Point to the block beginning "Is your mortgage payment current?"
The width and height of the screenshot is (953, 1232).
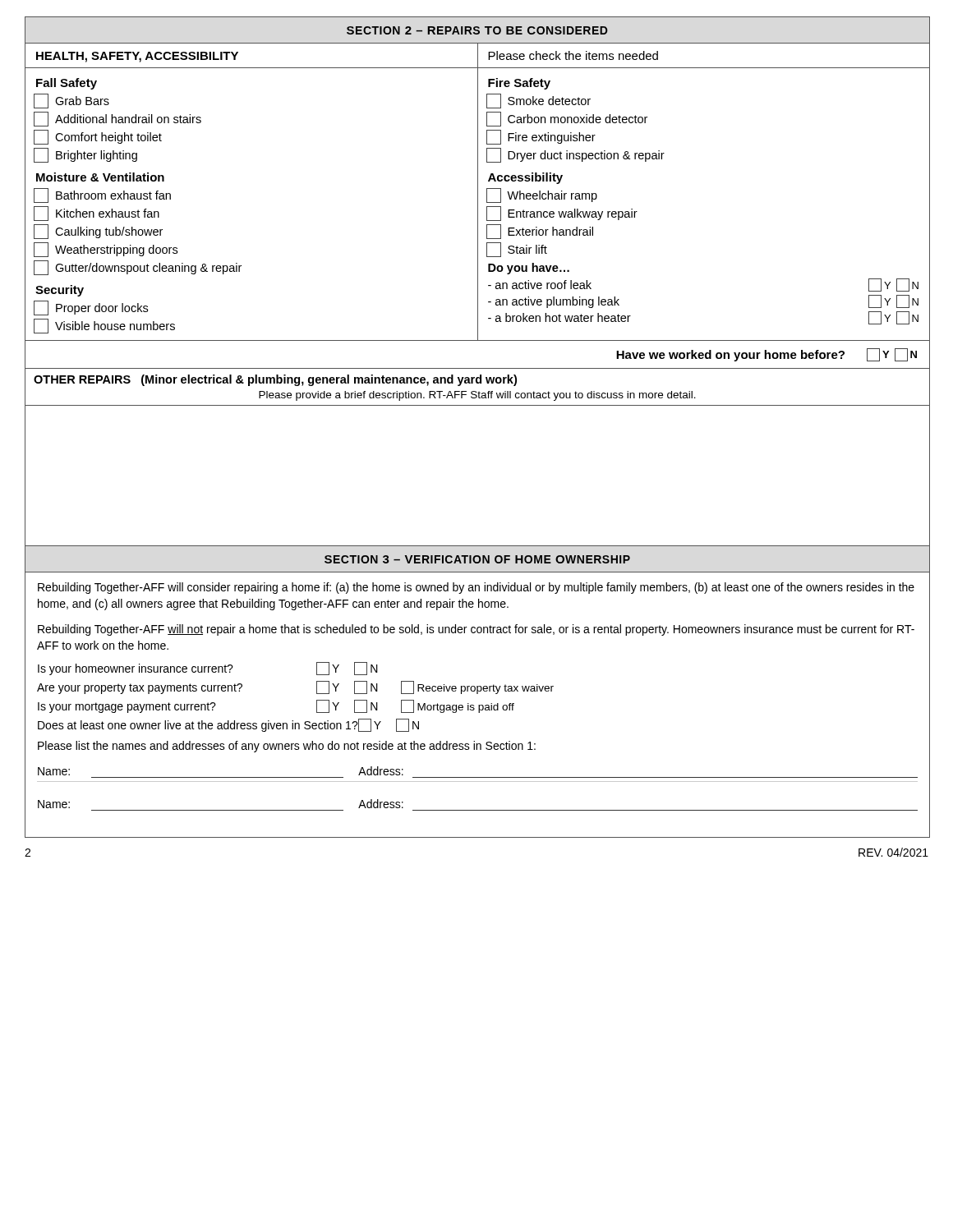(129, 706)
